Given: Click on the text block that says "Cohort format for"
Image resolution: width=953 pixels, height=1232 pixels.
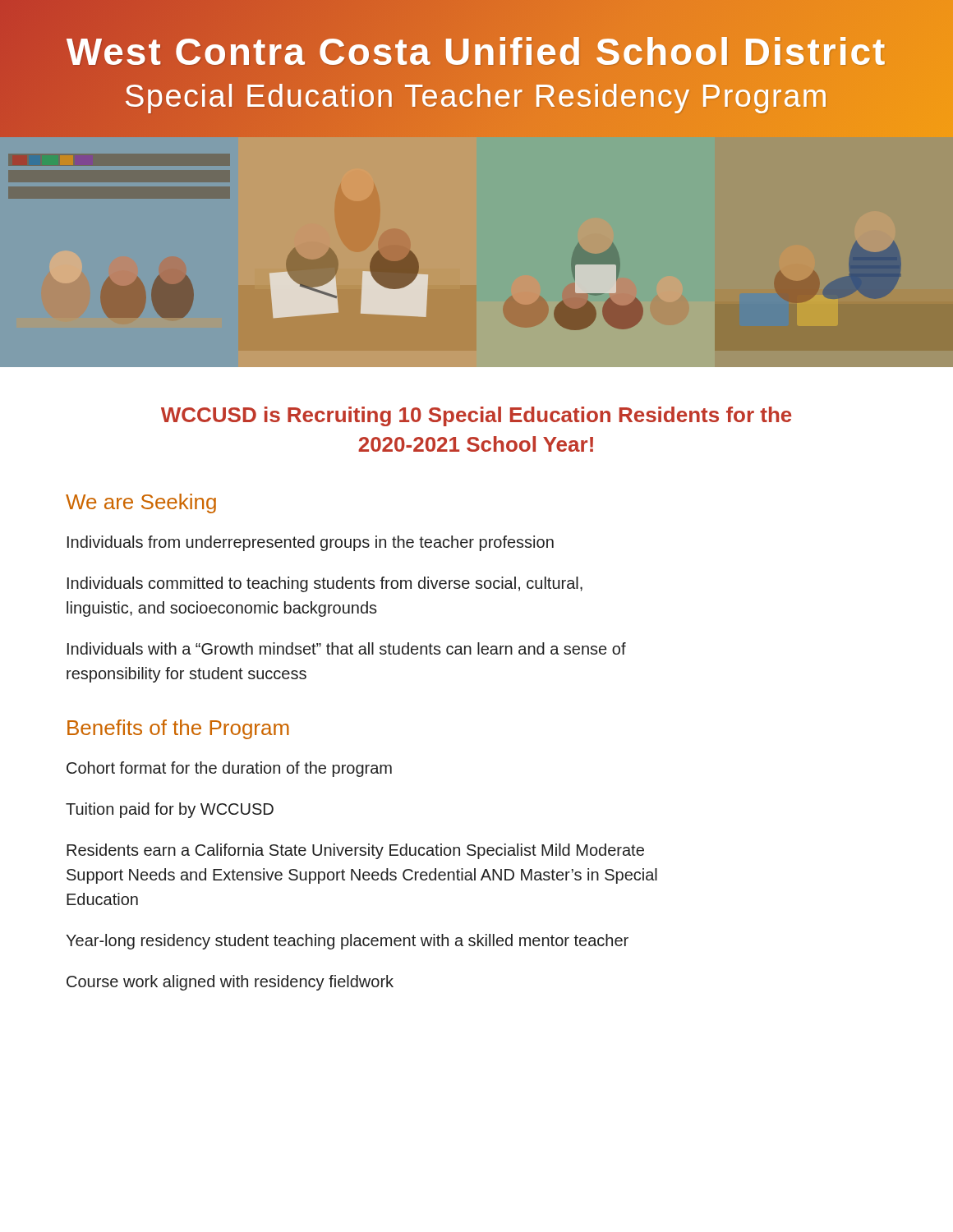Looking at the screenshot, I should [x=229, y=768].
